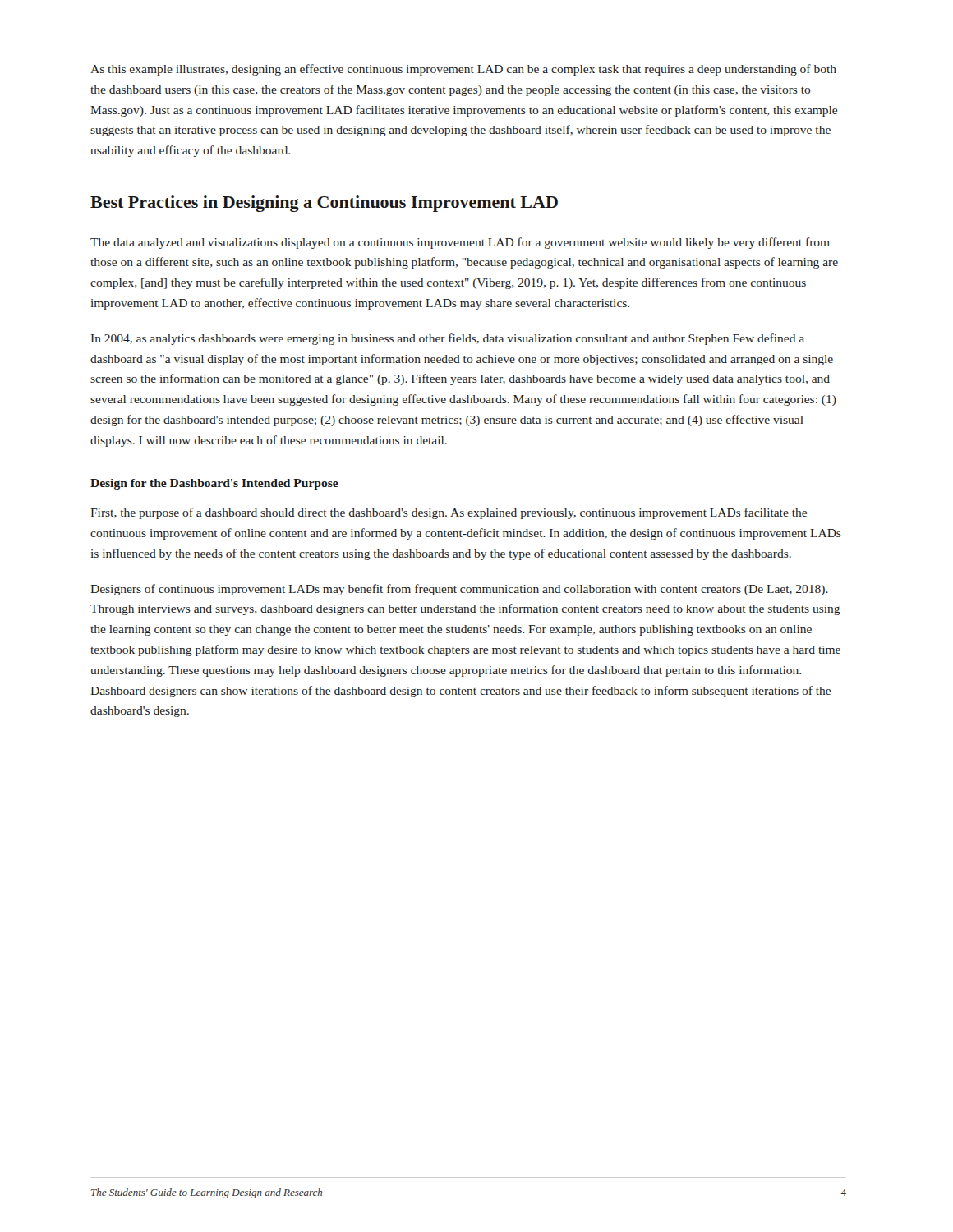Find the section header that says "Design for the Dashboard's Intended"

click(x=214, y=482)
